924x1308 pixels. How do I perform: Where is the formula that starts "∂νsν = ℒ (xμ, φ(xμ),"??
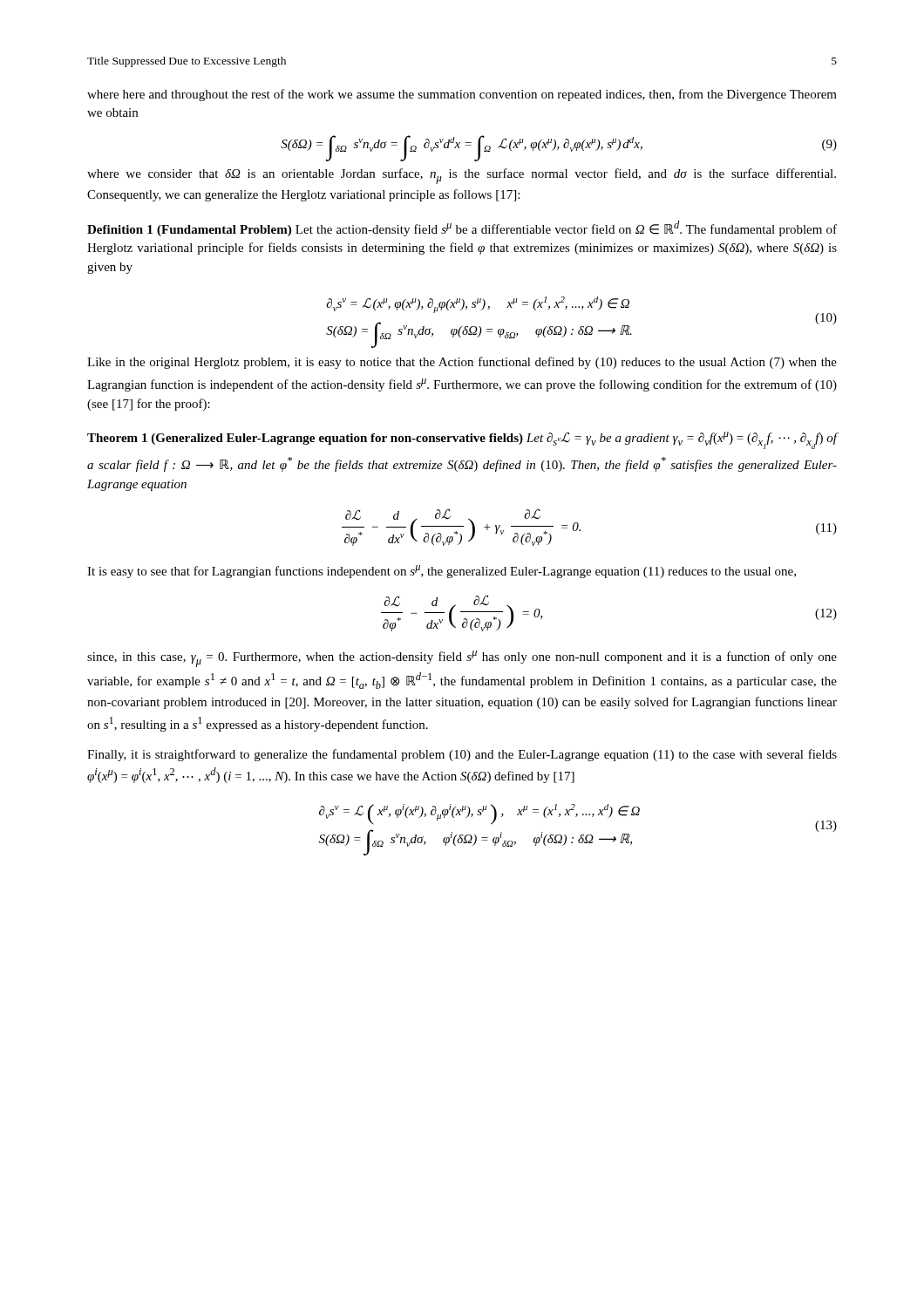pos(462,318)
